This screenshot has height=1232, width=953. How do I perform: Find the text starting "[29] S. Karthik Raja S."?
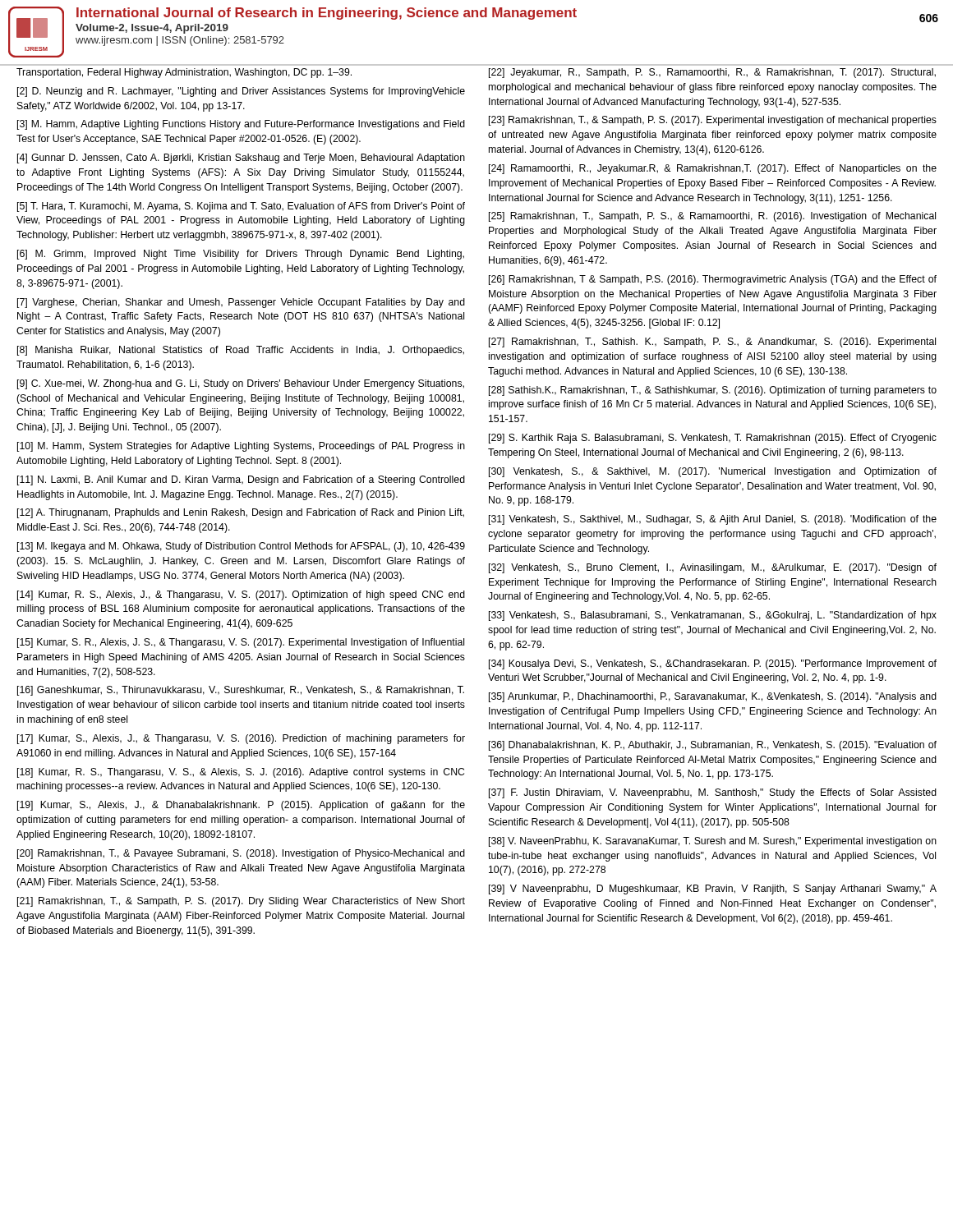pos(712,445)
